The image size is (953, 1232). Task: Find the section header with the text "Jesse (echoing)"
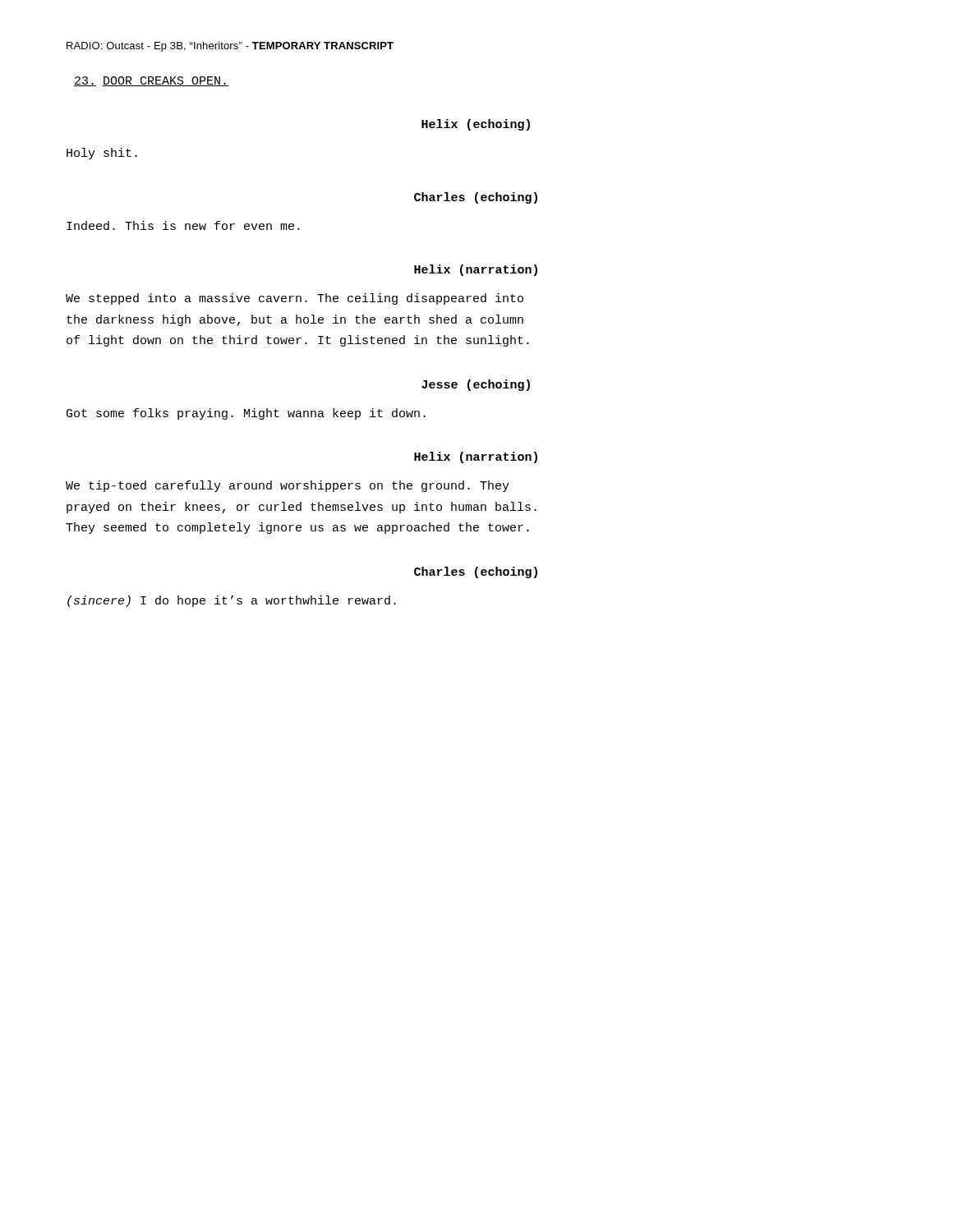(x=476, y=385)
